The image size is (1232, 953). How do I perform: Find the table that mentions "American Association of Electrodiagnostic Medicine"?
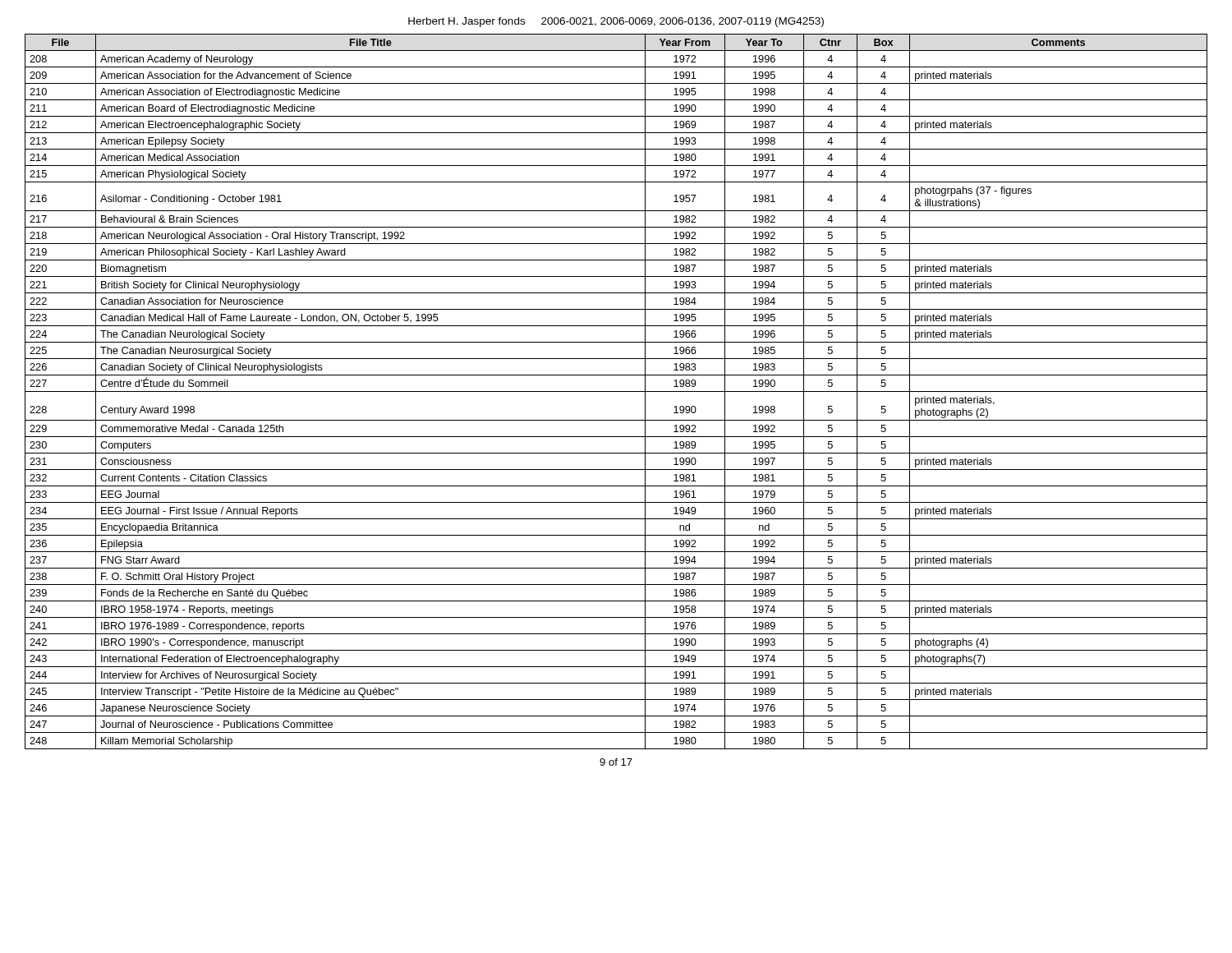pos(616,391)
